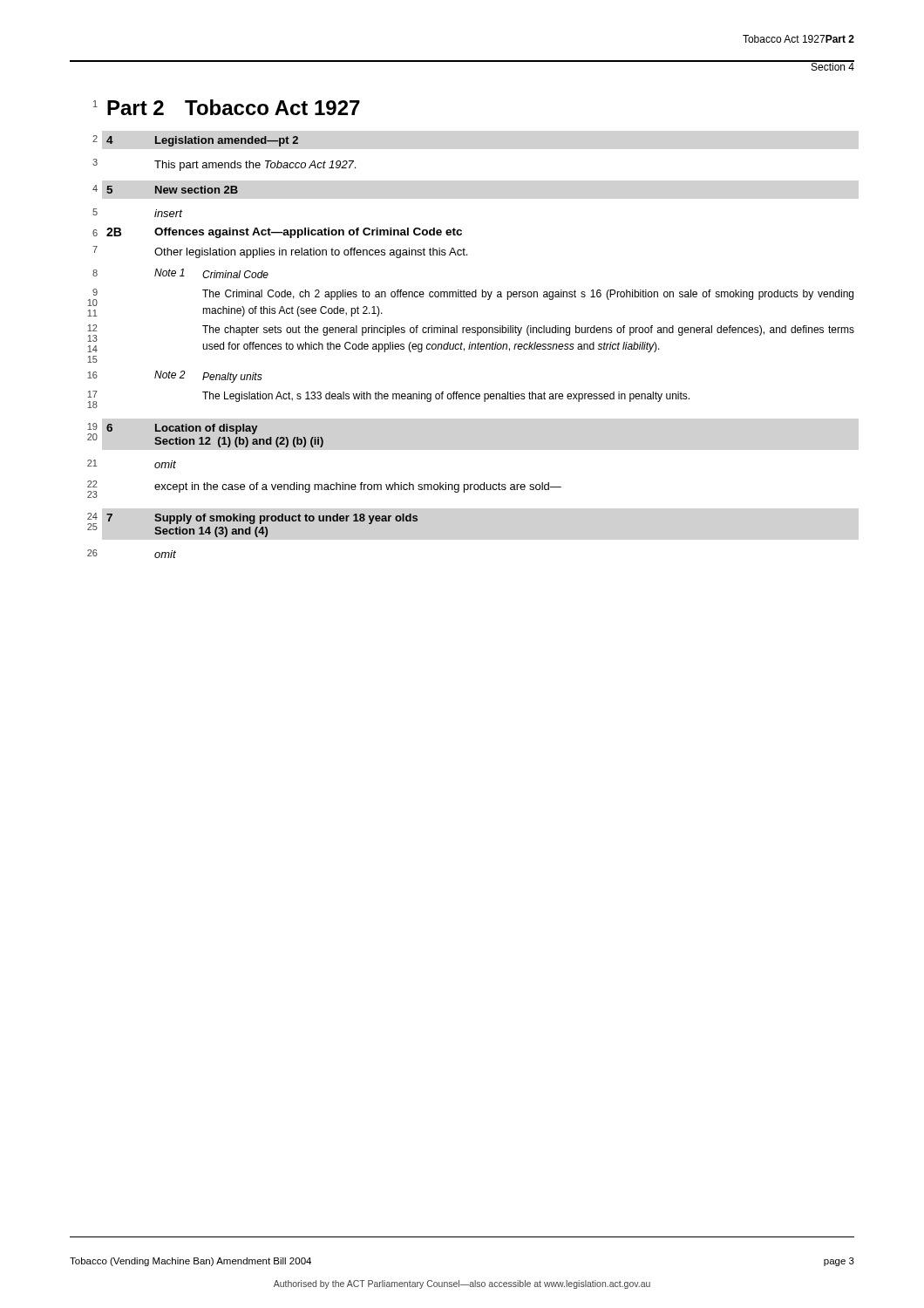This screenshot has width=924, height=1308.
Task: Select the text block starting "except in the case of a"
Action: (358, 487)
